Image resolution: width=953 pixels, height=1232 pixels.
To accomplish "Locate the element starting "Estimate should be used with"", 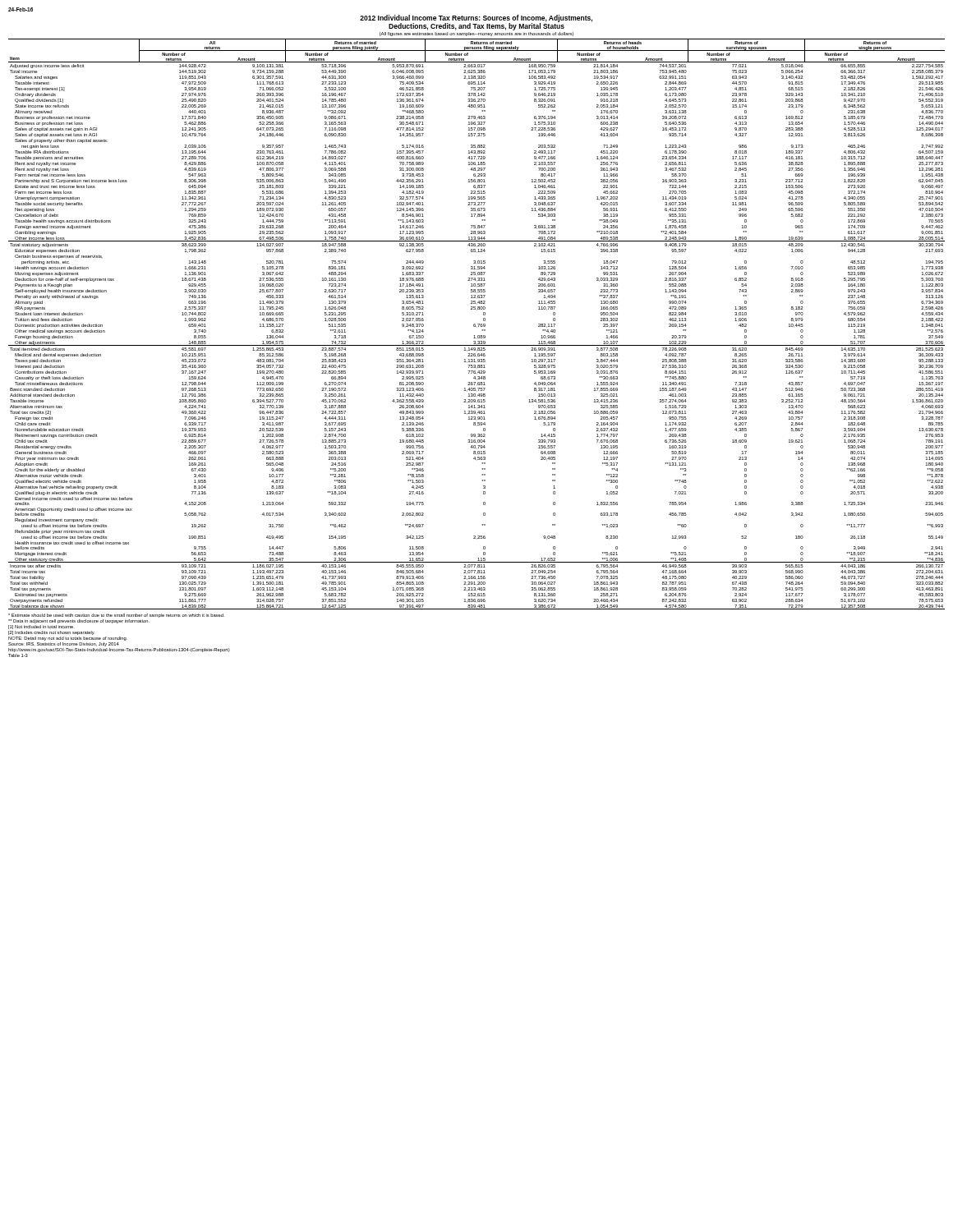I will pos(116,616).
